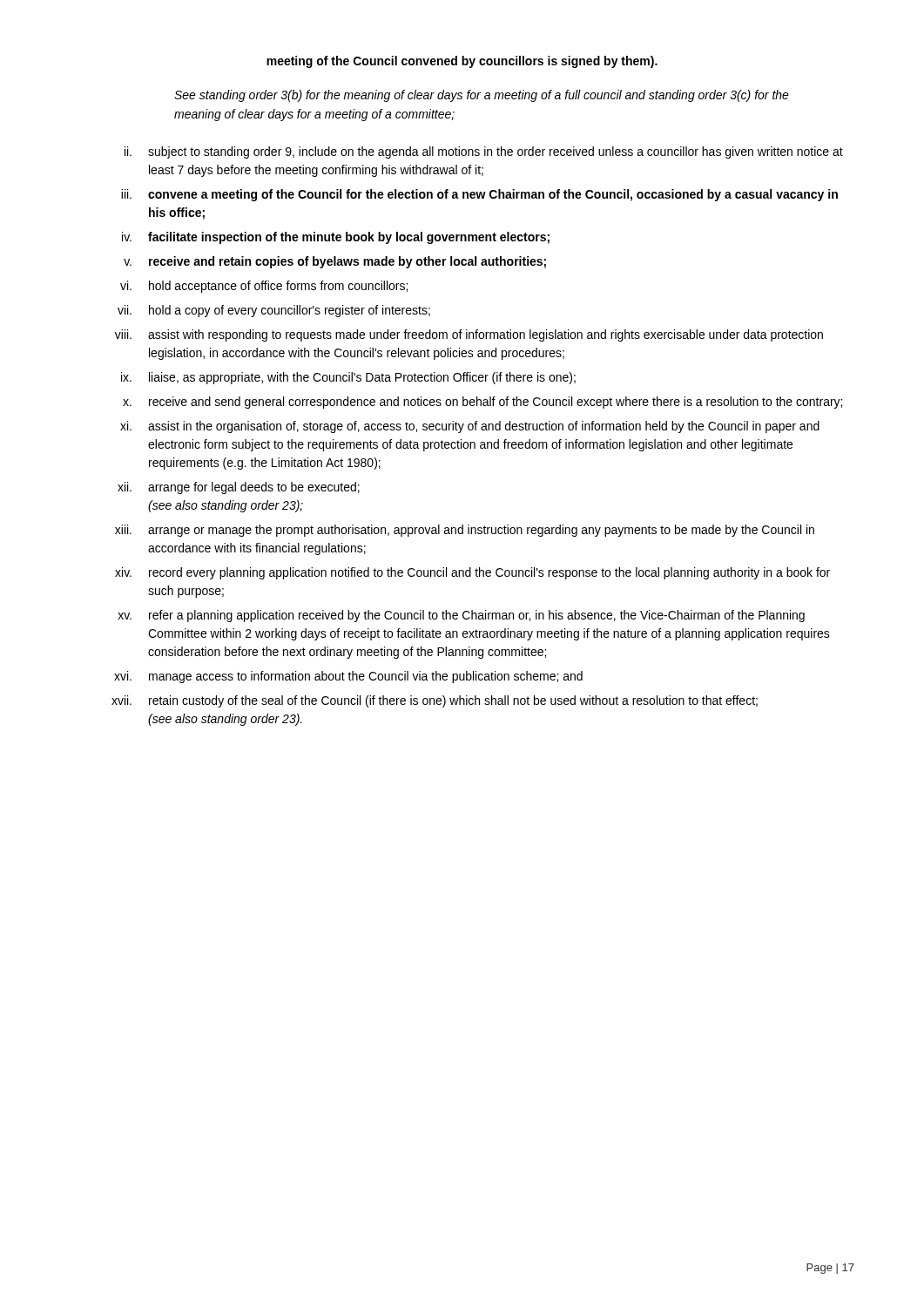Point to the block beginning "xvi. manage access to information"
This screenshot has width=924, height=1307.
point(462,677)
